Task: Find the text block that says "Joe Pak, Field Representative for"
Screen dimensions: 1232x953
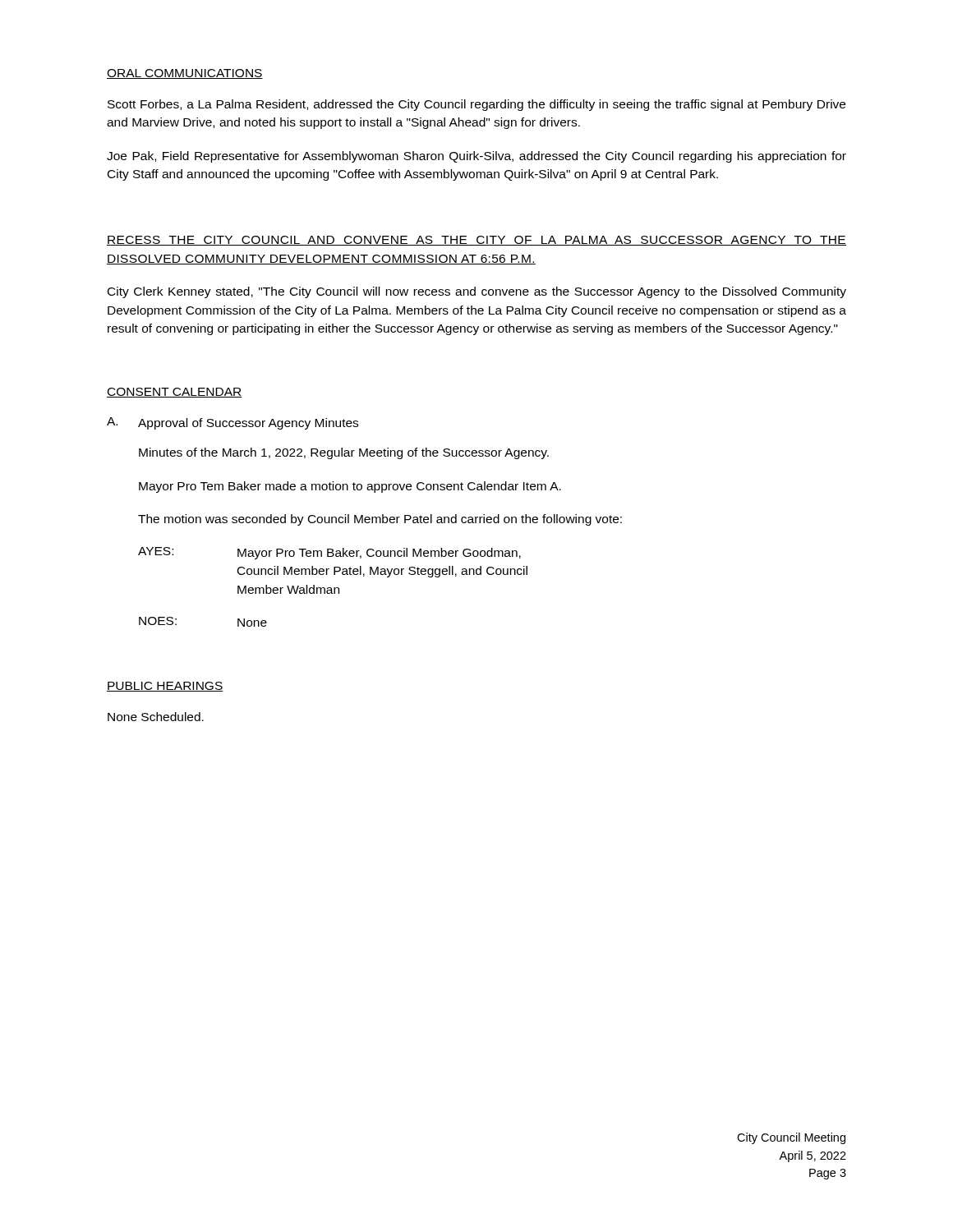Action: (x=476, y=165)
